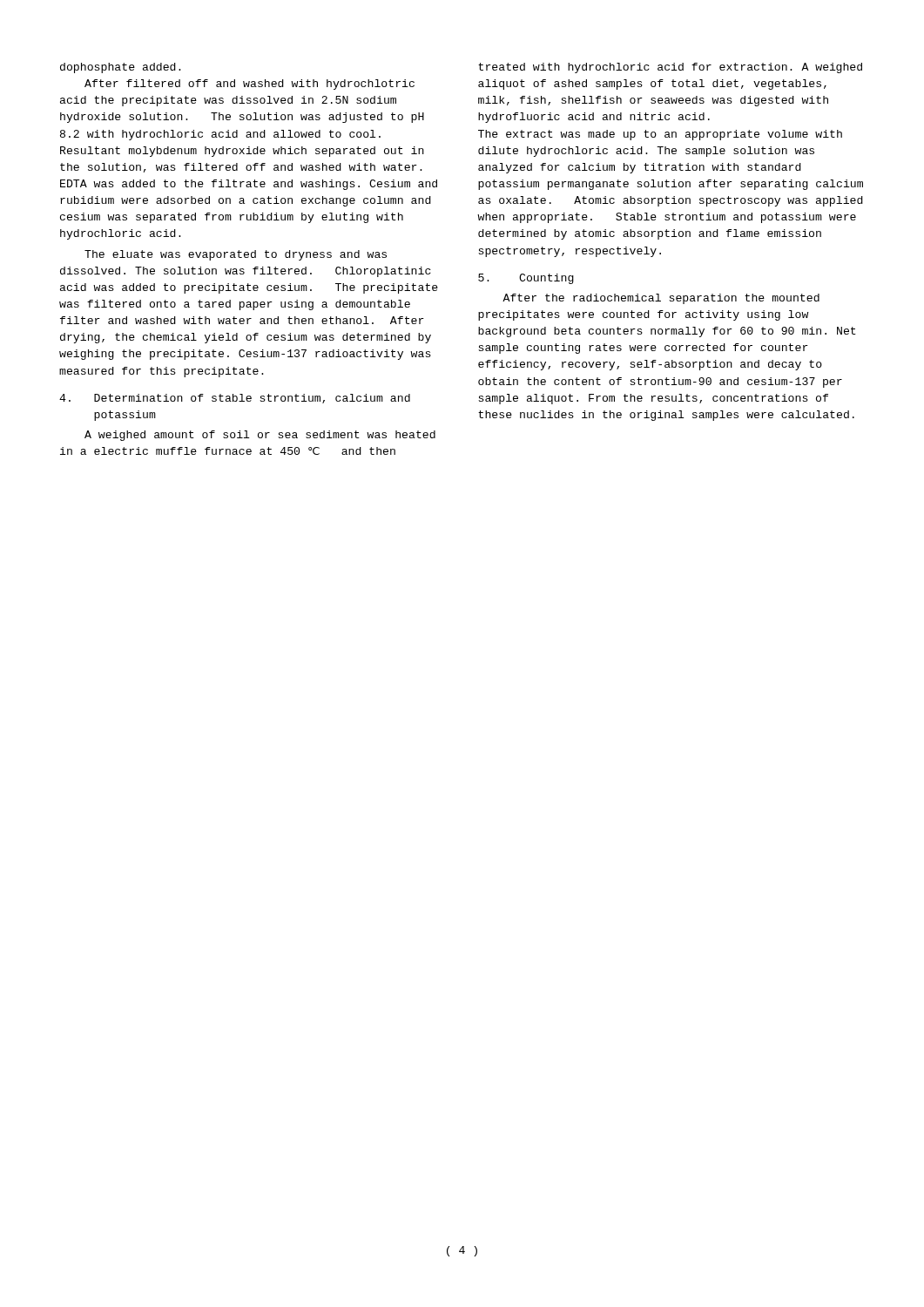Find the text block that reads "After the radiochemical separation the mounted precipitates"

click(x=671, y=357)
